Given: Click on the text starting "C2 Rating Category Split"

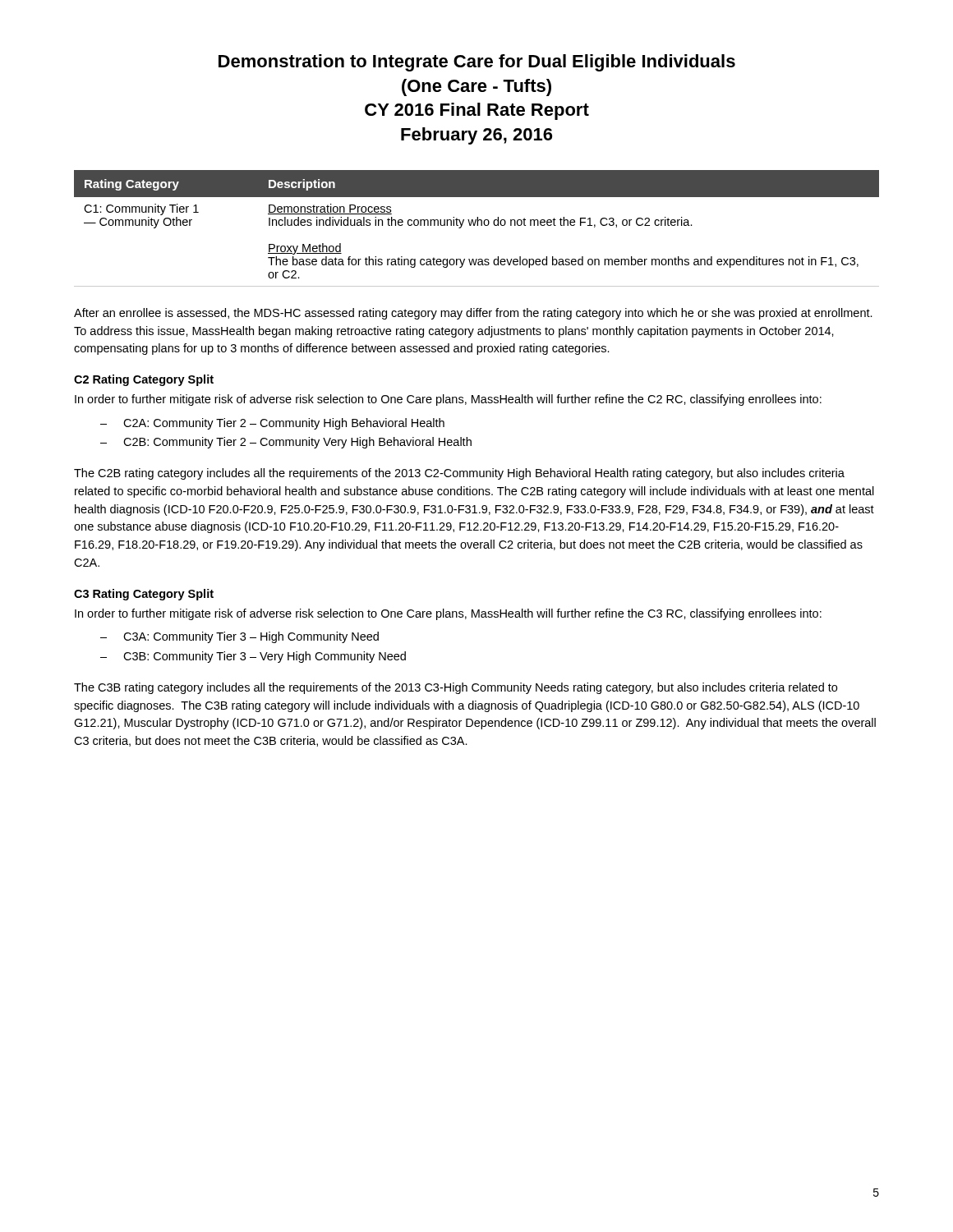Looking at the screenshot, I should (x=144, y=379).
